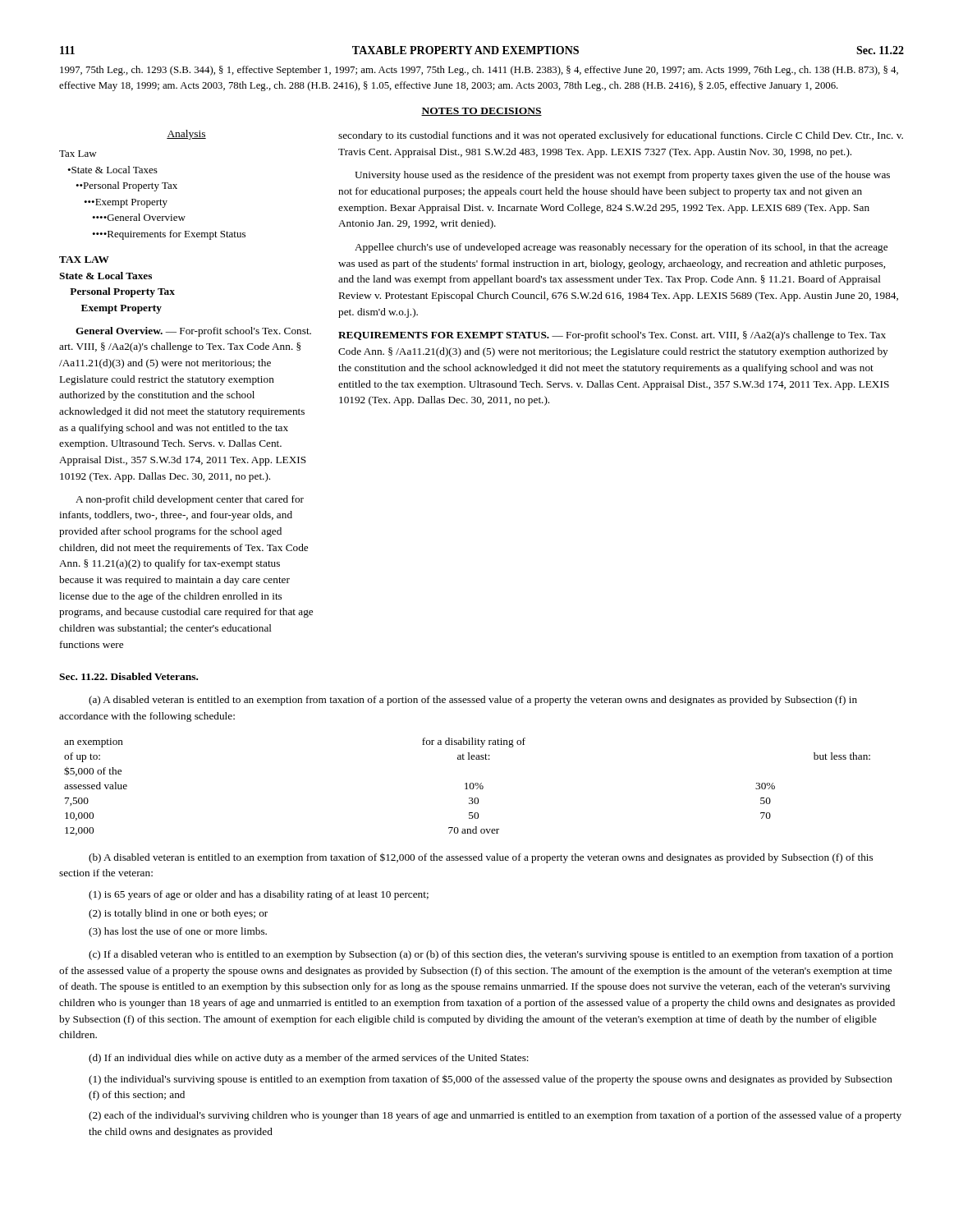Select the list item containing "(2) each of the individual's surviving children who"
The width and height of the screenshot is (963, 1232).
coord(495,1123)
